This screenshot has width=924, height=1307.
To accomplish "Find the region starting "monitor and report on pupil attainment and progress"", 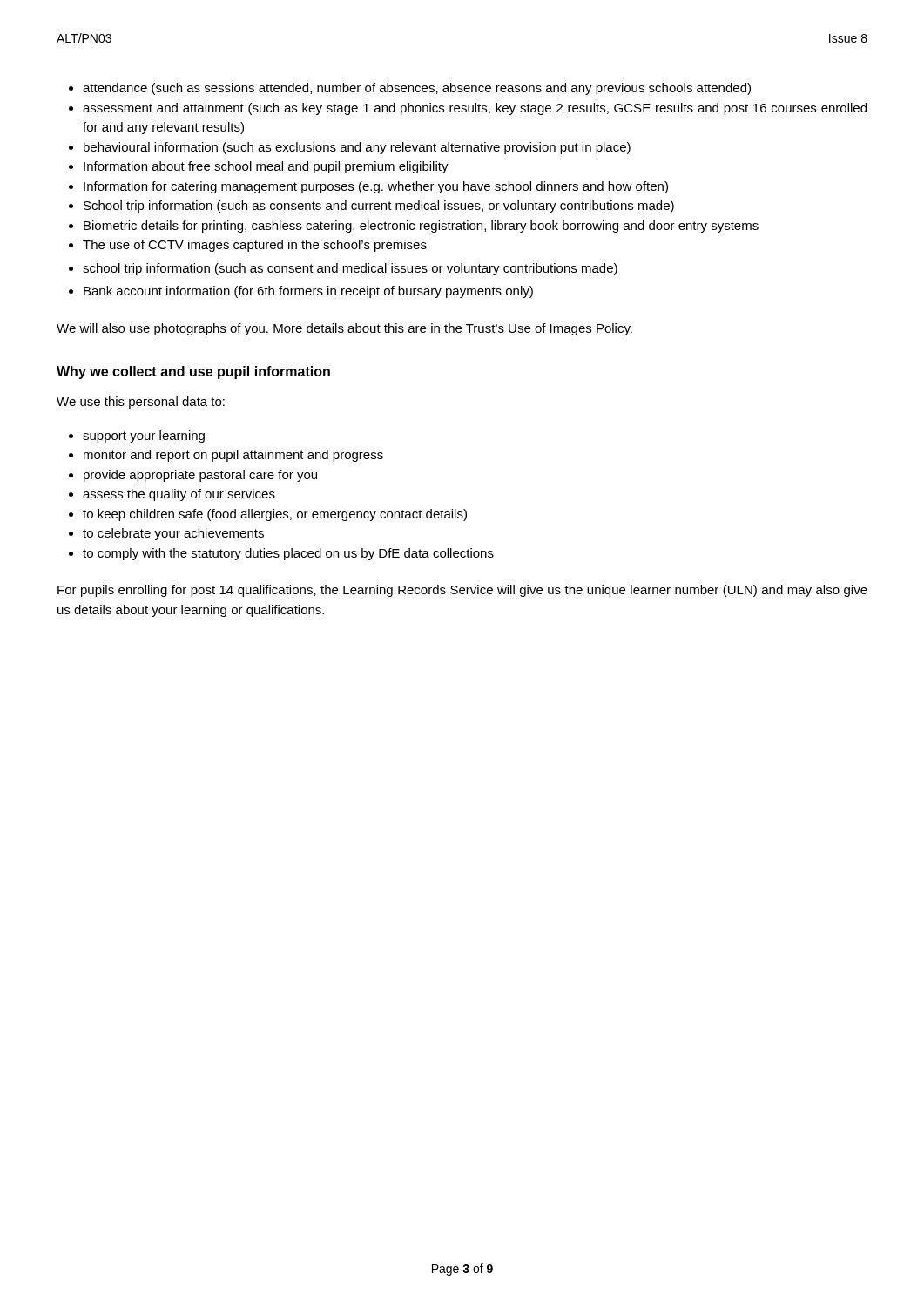I will 233,456.
